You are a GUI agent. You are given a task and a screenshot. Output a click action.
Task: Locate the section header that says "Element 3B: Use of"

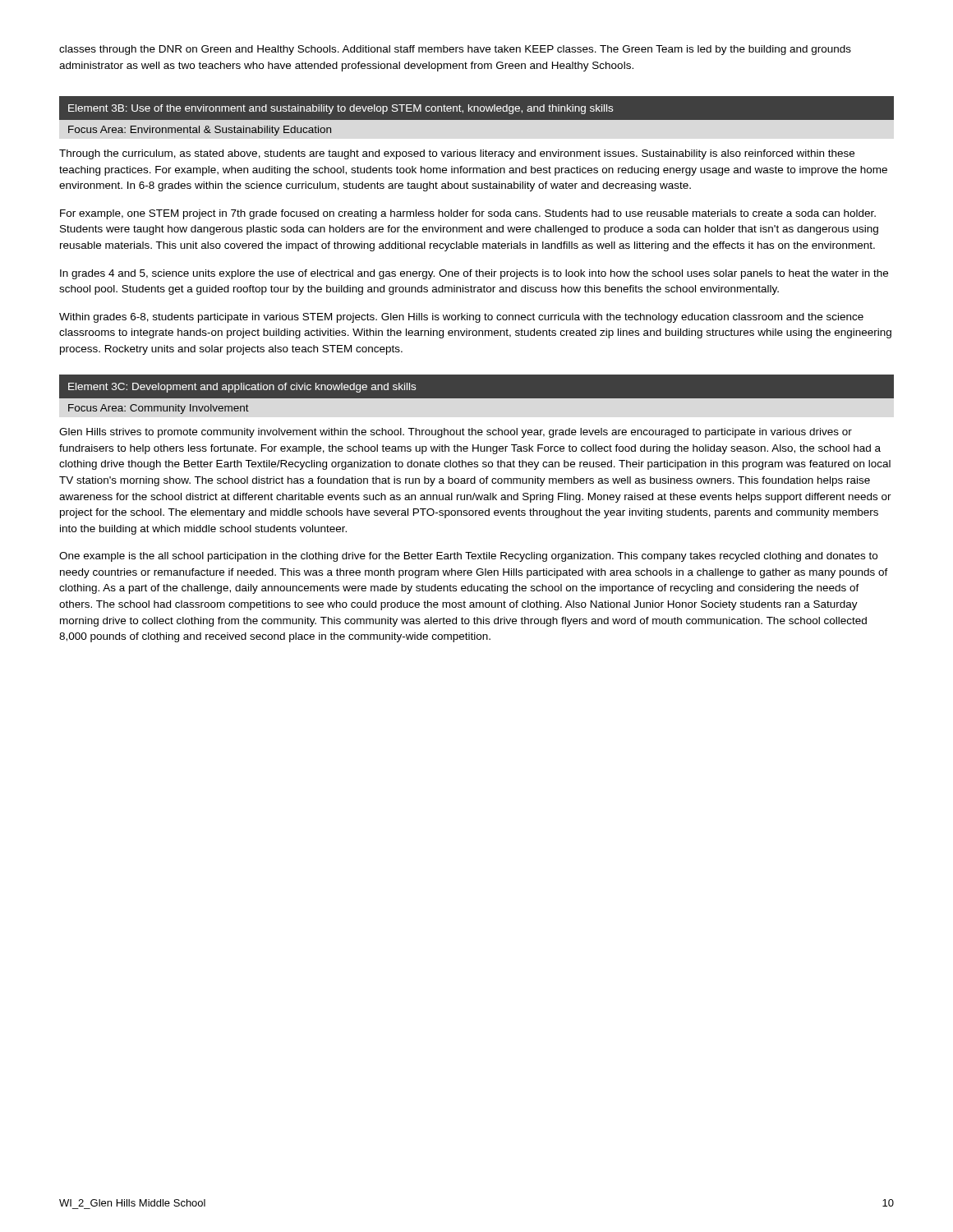coord(341,108)
